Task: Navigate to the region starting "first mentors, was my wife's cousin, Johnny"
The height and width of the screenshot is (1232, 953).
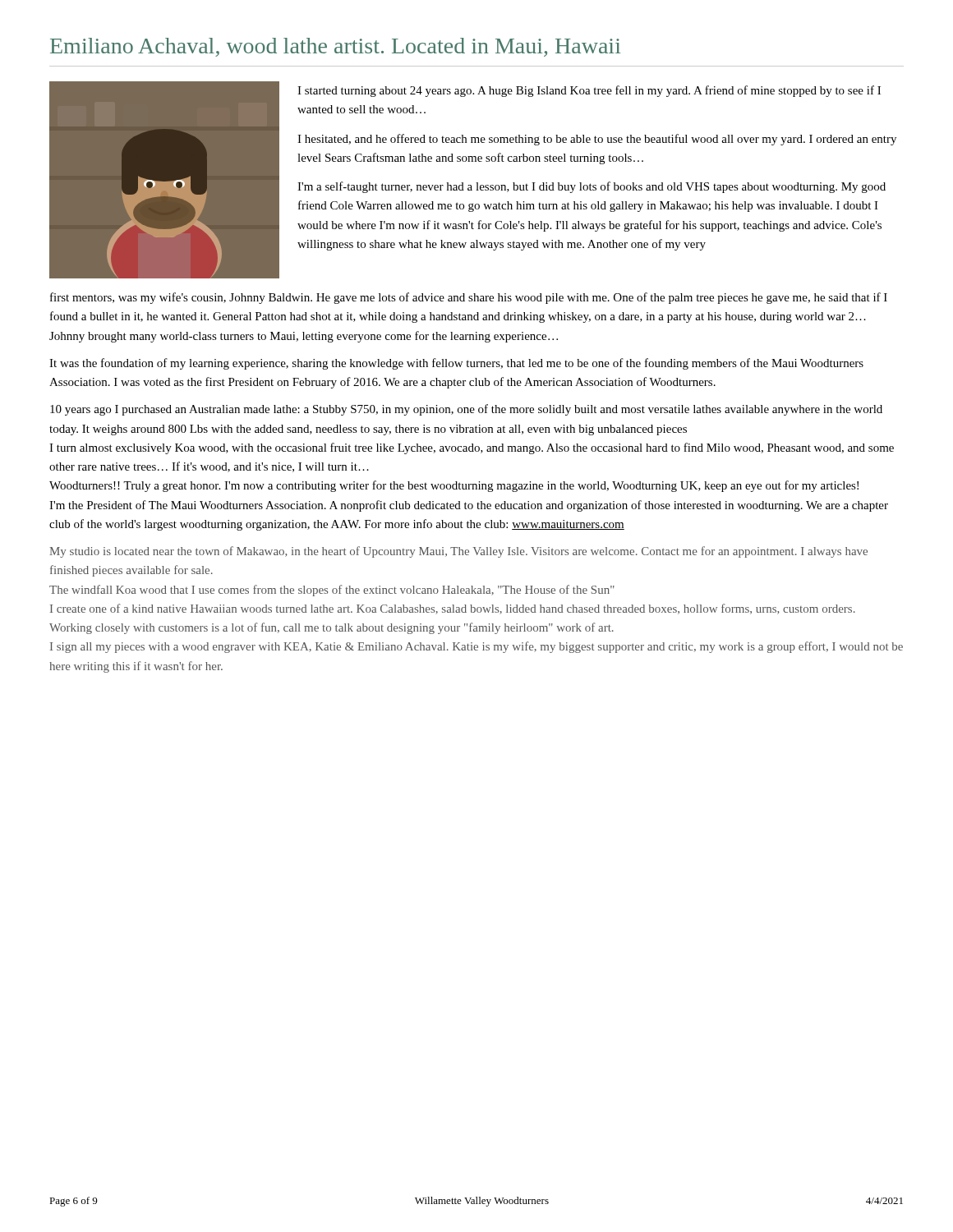Action: [476, 317]
